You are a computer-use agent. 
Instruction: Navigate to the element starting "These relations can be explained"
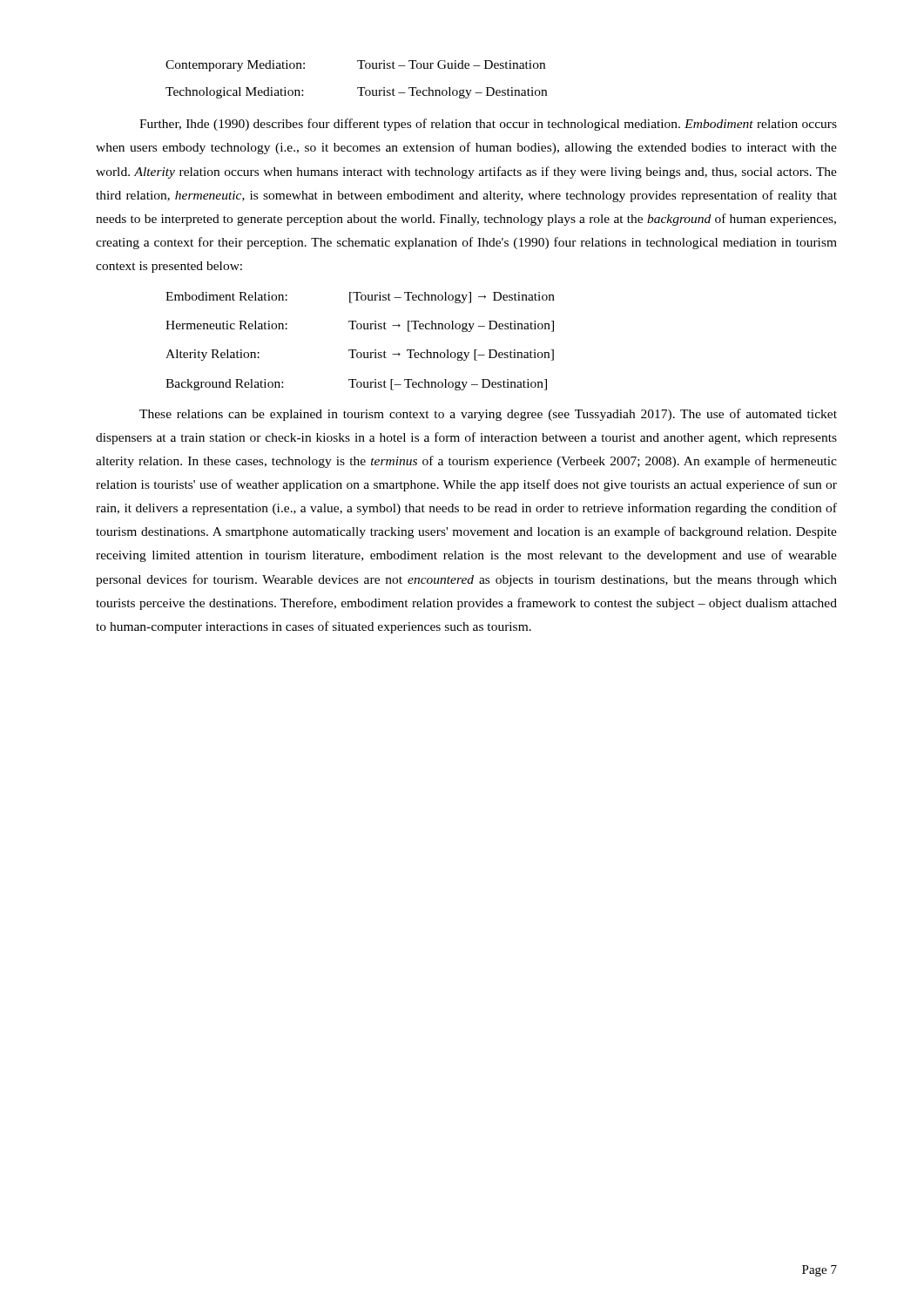[466, 519]
